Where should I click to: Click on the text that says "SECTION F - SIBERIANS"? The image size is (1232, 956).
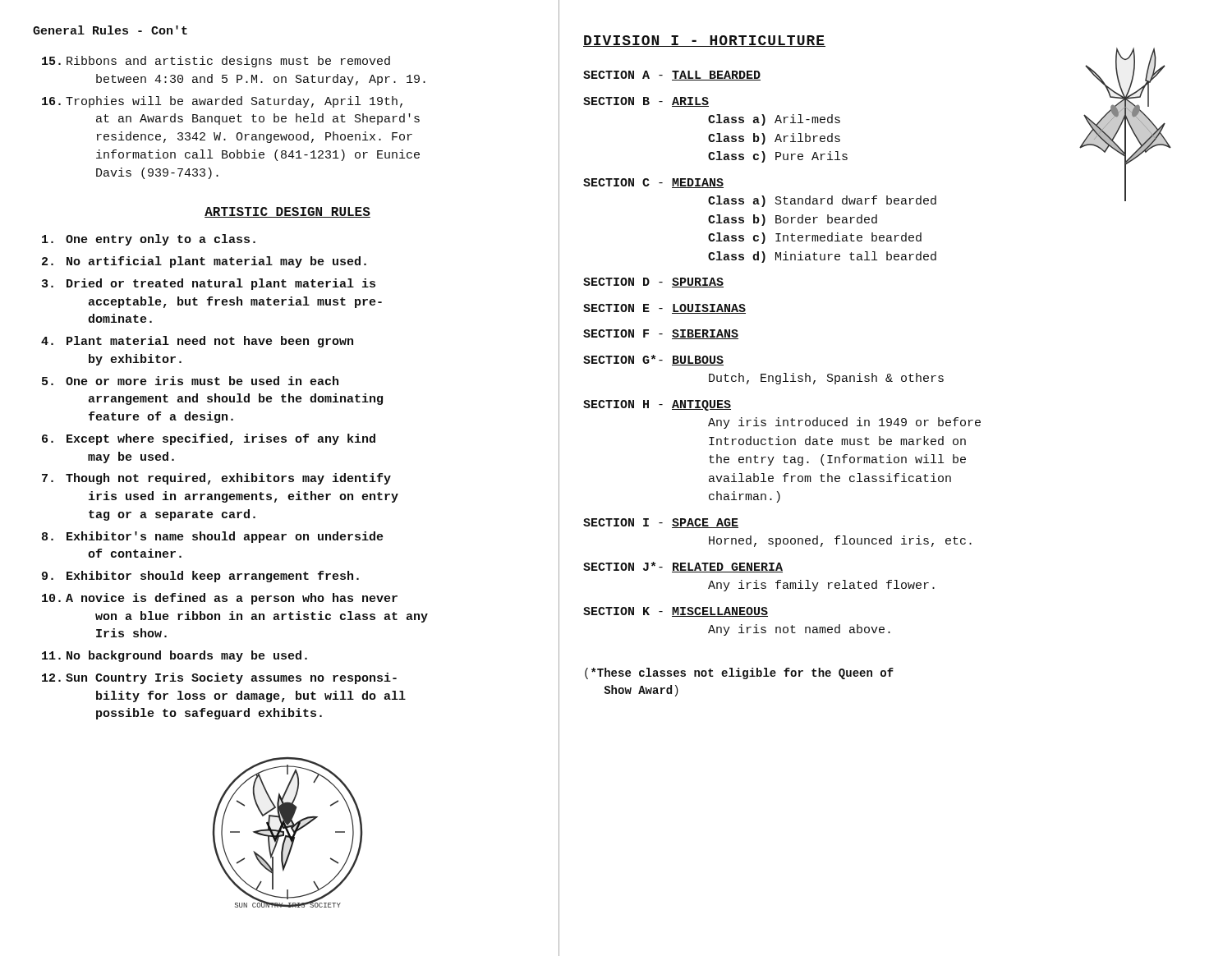661,335
